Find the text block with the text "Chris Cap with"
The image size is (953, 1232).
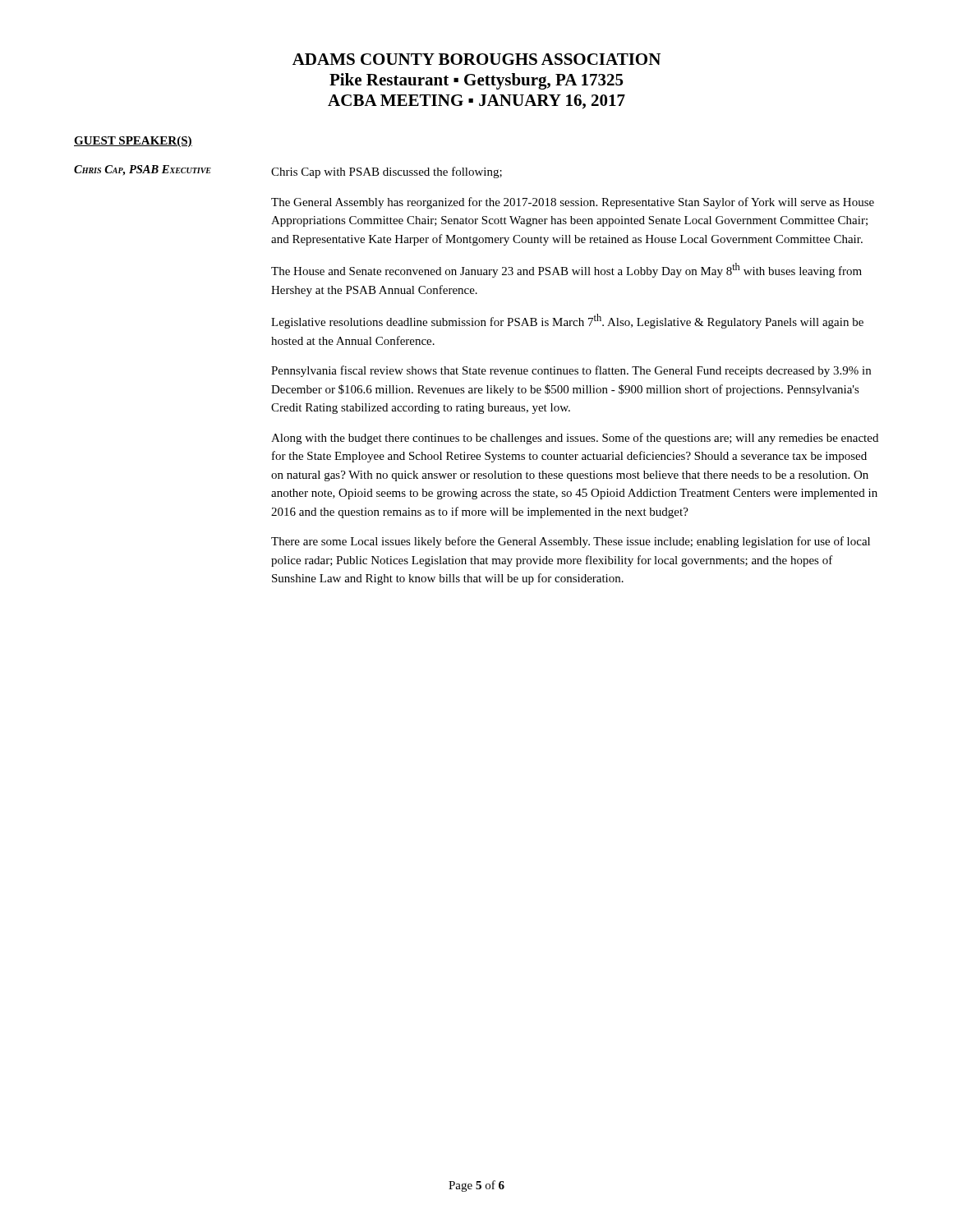[387, 172]
